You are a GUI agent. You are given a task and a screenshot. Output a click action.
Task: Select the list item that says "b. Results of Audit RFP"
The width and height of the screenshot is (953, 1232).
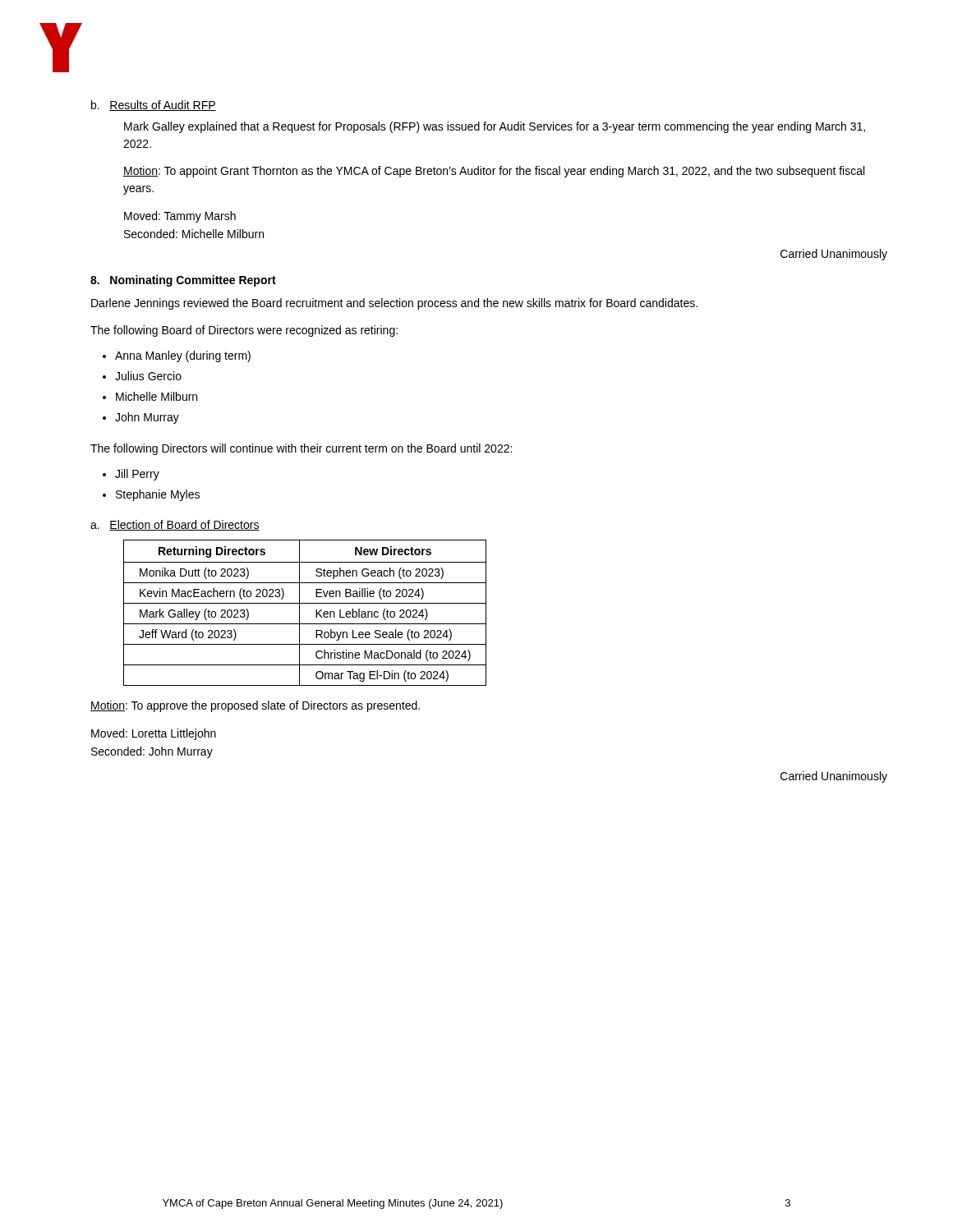pos(153,105)
